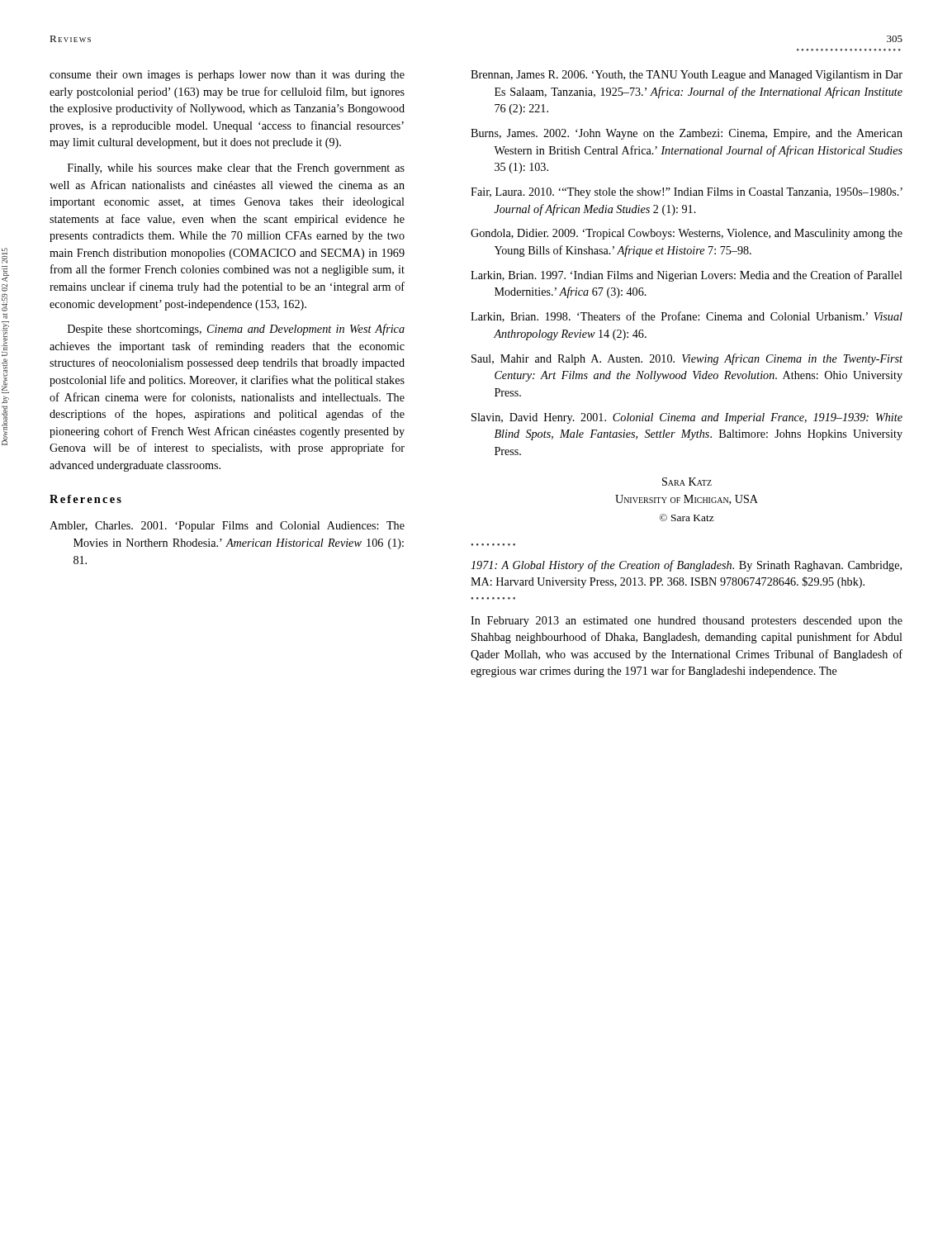952x1239 pixels.
Task: Find the block on this page that starts "Brennan, James R. 2006. ‘Youth, the TANU Youth"
Action: (687, 92)
